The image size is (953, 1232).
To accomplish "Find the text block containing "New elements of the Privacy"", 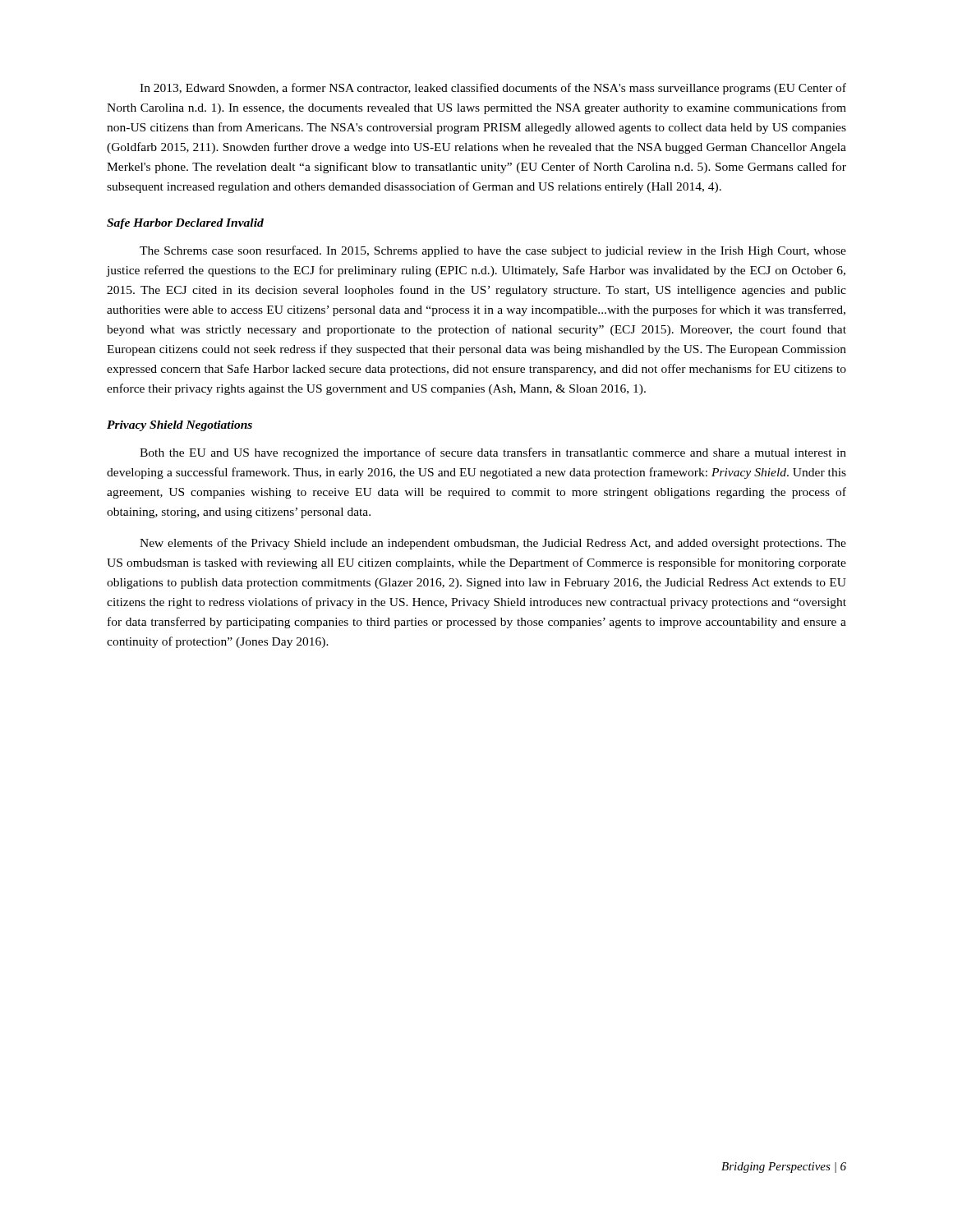I will pyautogui.click(x=476, y=592).
